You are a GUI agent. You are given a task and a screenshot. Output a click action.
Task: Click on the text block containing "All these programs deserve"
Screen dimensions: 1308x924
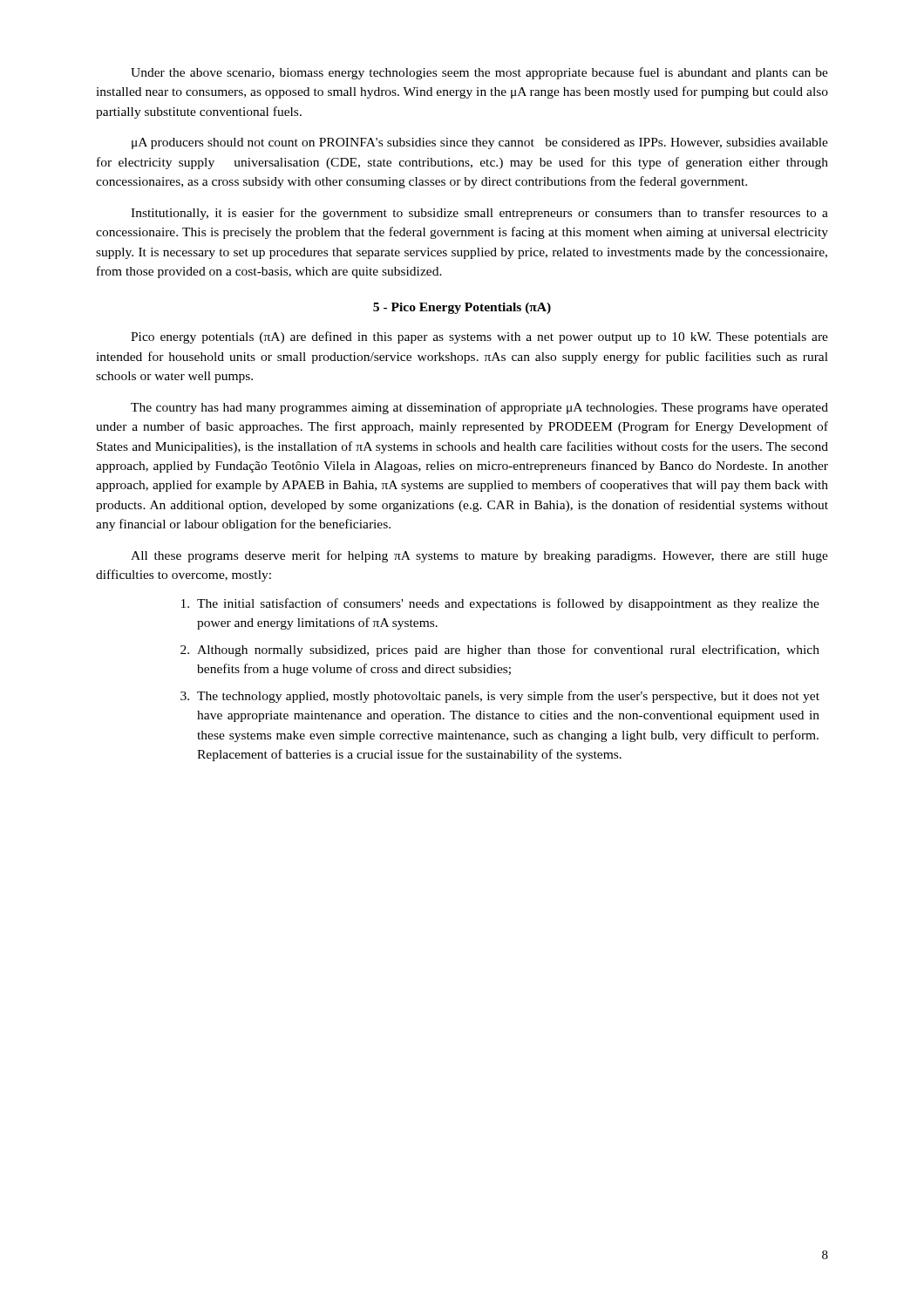pos(462,565)
